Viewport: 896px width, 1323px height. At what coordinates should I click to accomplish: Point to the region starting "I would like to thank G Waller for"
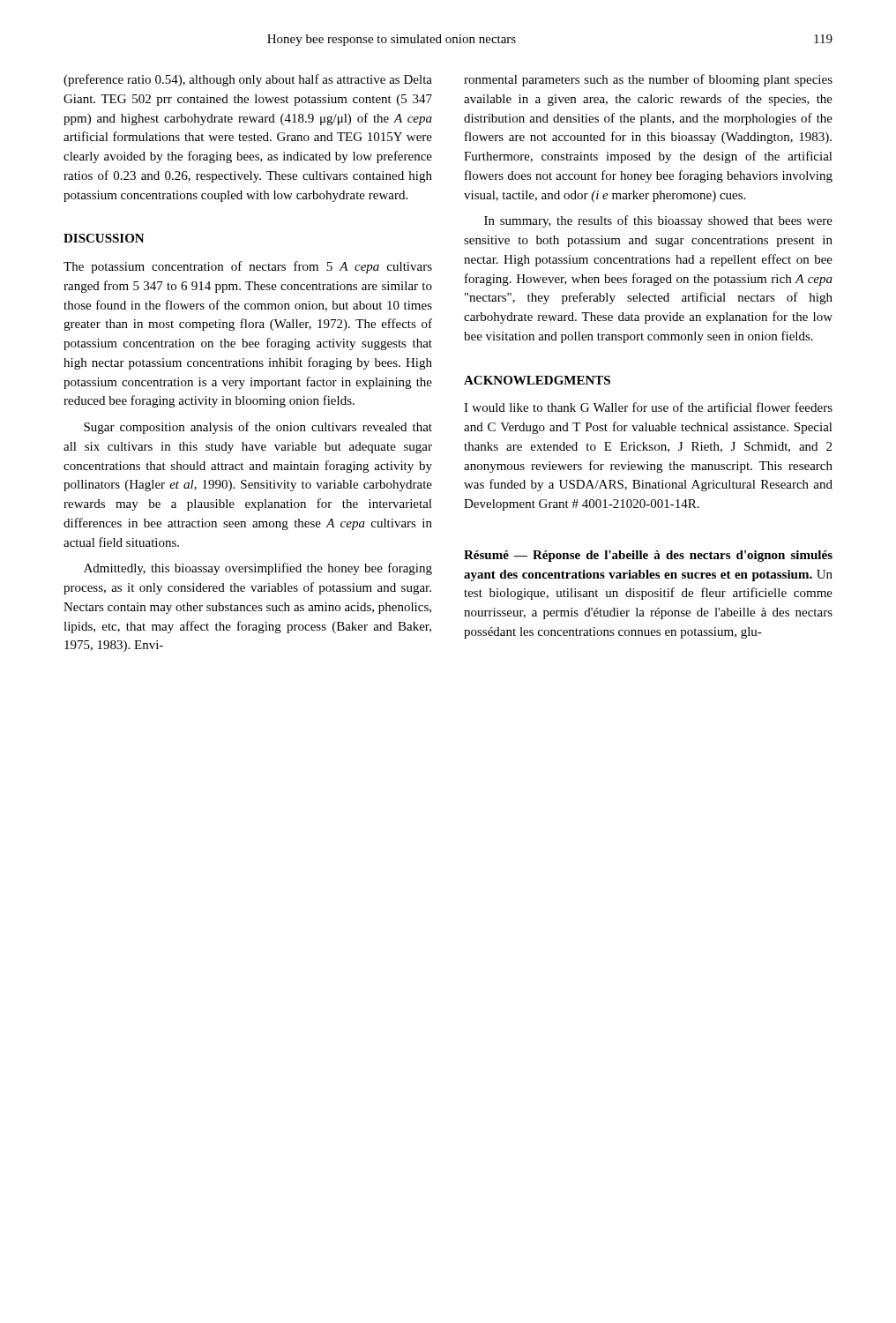[x=648, y=456]
